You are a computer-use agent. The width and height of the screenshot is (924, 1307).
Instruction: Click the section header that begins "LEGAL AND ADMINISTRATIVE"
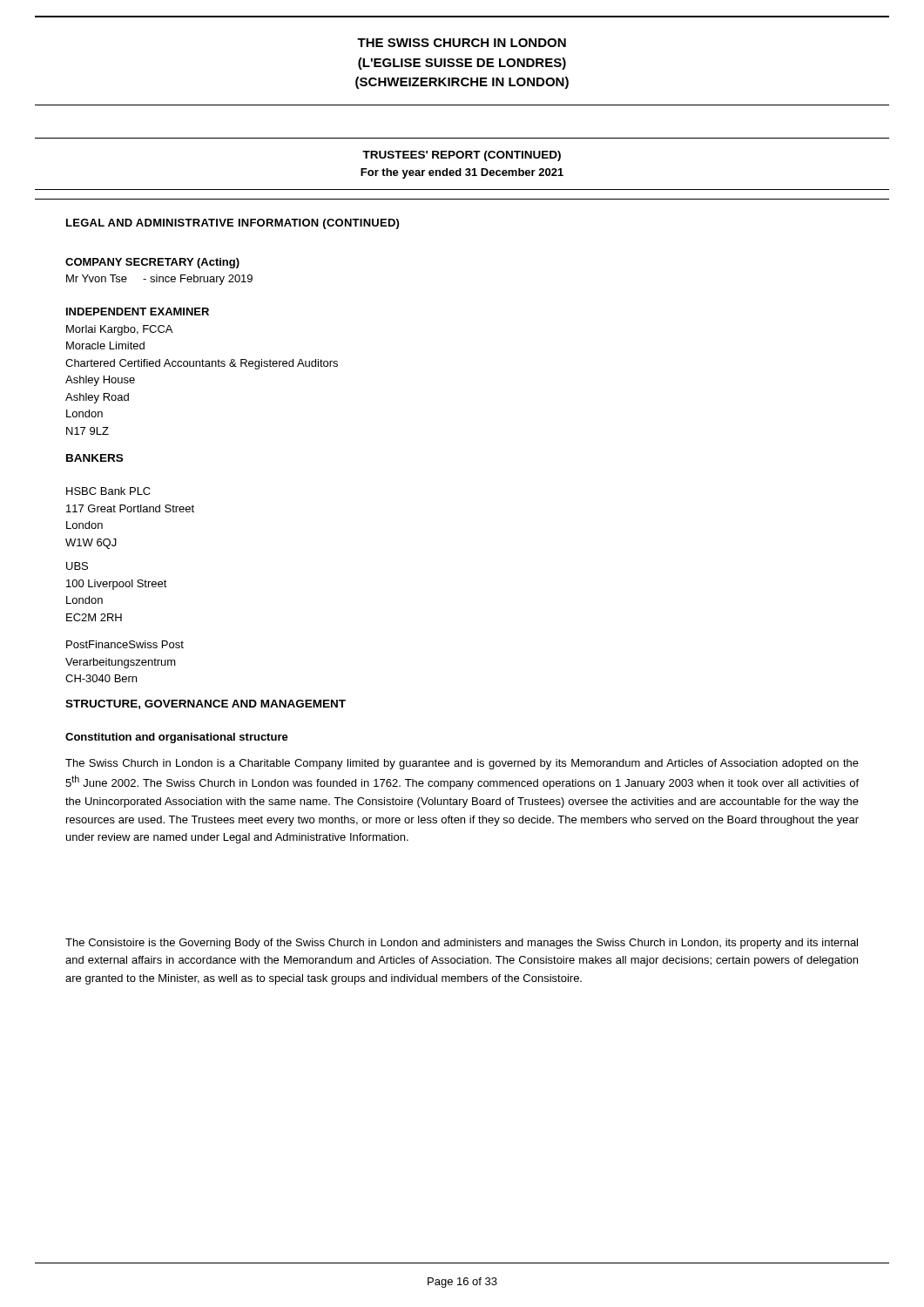pyautogui.click(x=233, y=223)
